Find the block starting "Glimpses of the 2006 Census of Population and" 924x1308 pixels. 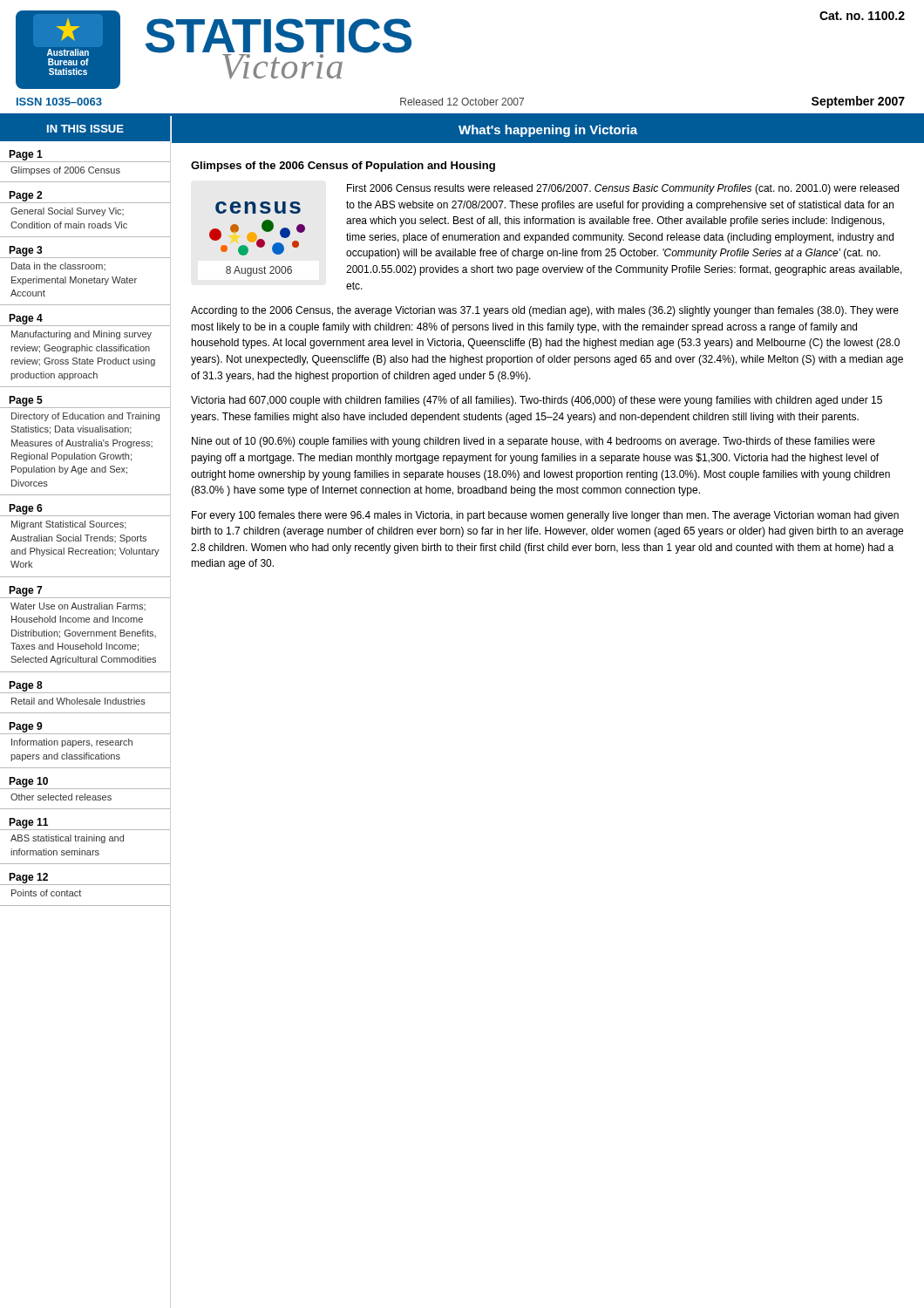343,165
